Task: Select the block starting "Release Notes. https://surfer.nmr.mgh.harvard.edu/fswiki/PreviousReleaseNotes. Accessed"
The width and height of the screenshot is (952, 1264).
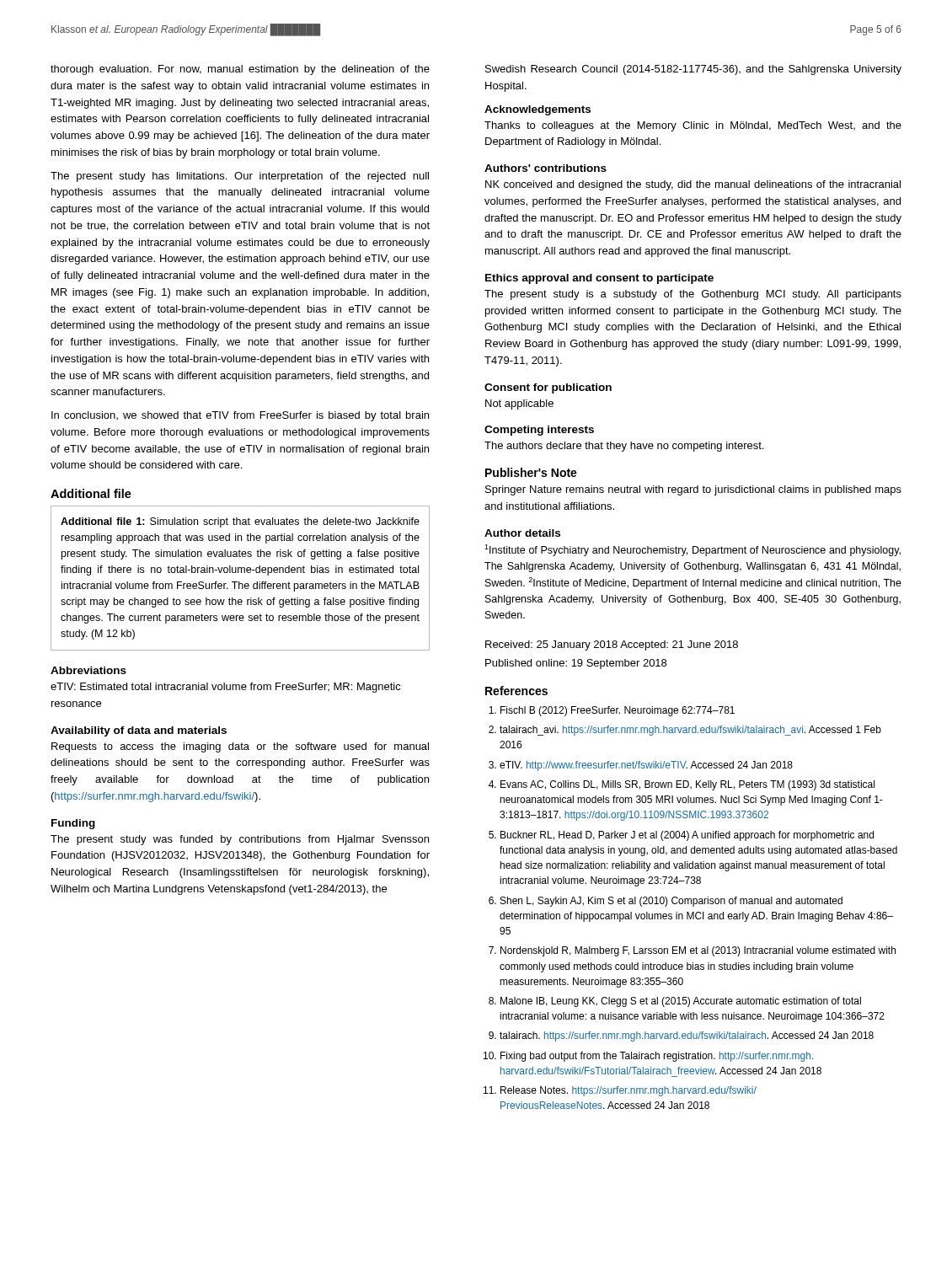Action: pyautogui.click(x=701, y=1098)
